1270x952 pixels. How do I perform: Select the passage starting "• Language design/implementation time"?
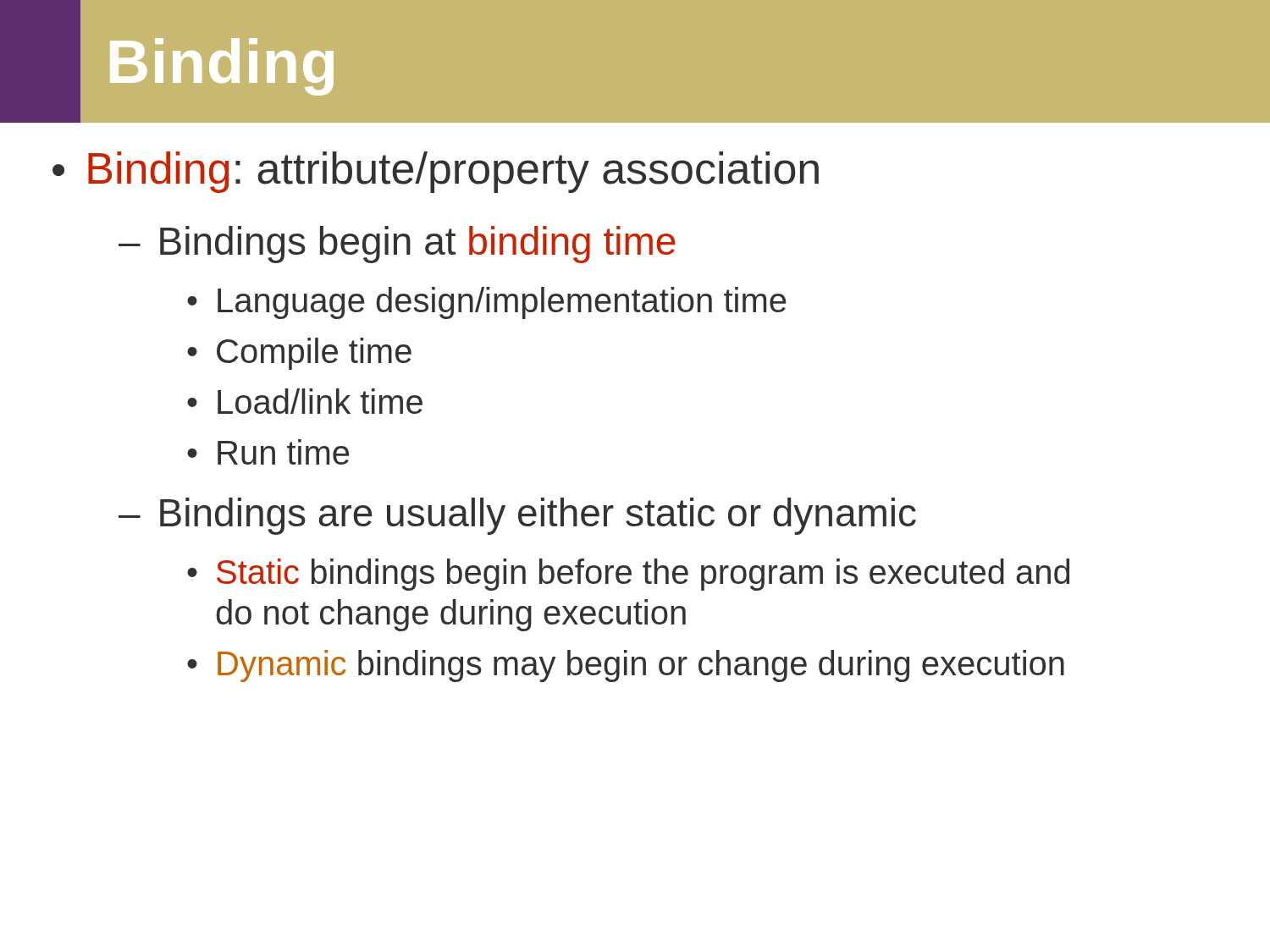(x=487, y=300)
